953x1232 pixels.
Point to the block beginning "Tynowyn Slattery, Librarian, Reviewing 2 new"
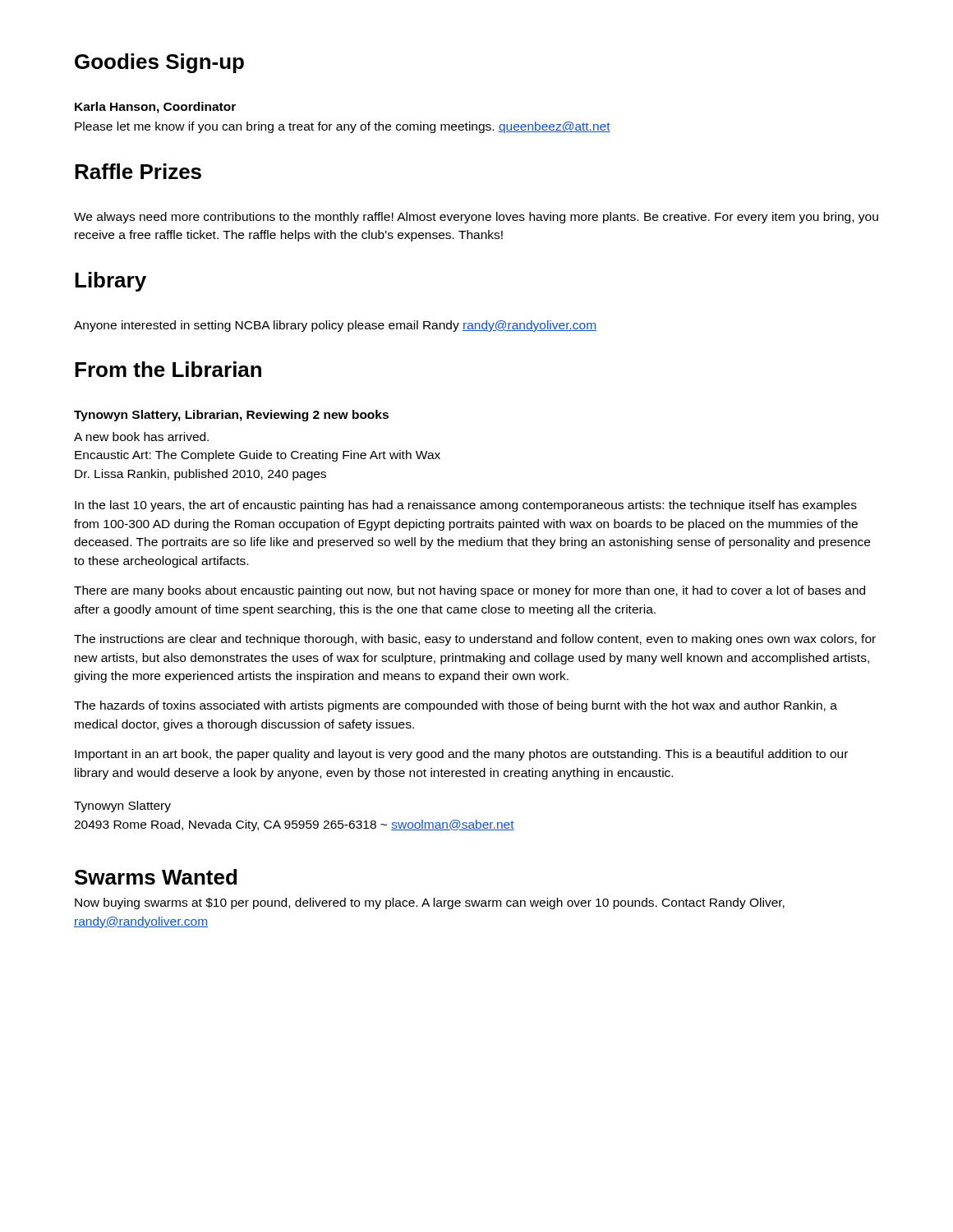231,416
